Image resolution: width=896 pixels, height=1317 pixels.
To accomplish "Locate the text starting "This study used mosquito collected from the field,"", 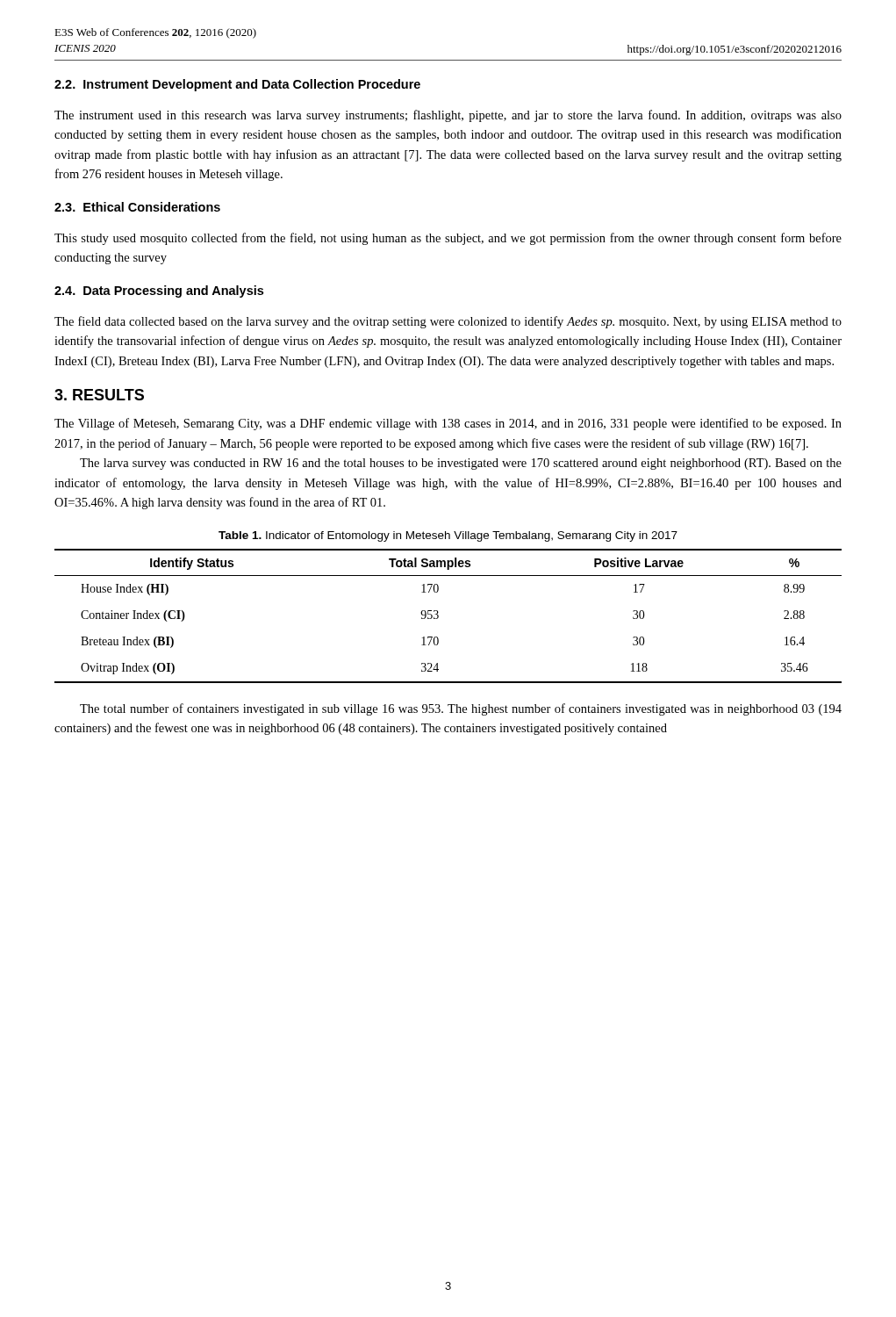I will click(x=448, y=248).
